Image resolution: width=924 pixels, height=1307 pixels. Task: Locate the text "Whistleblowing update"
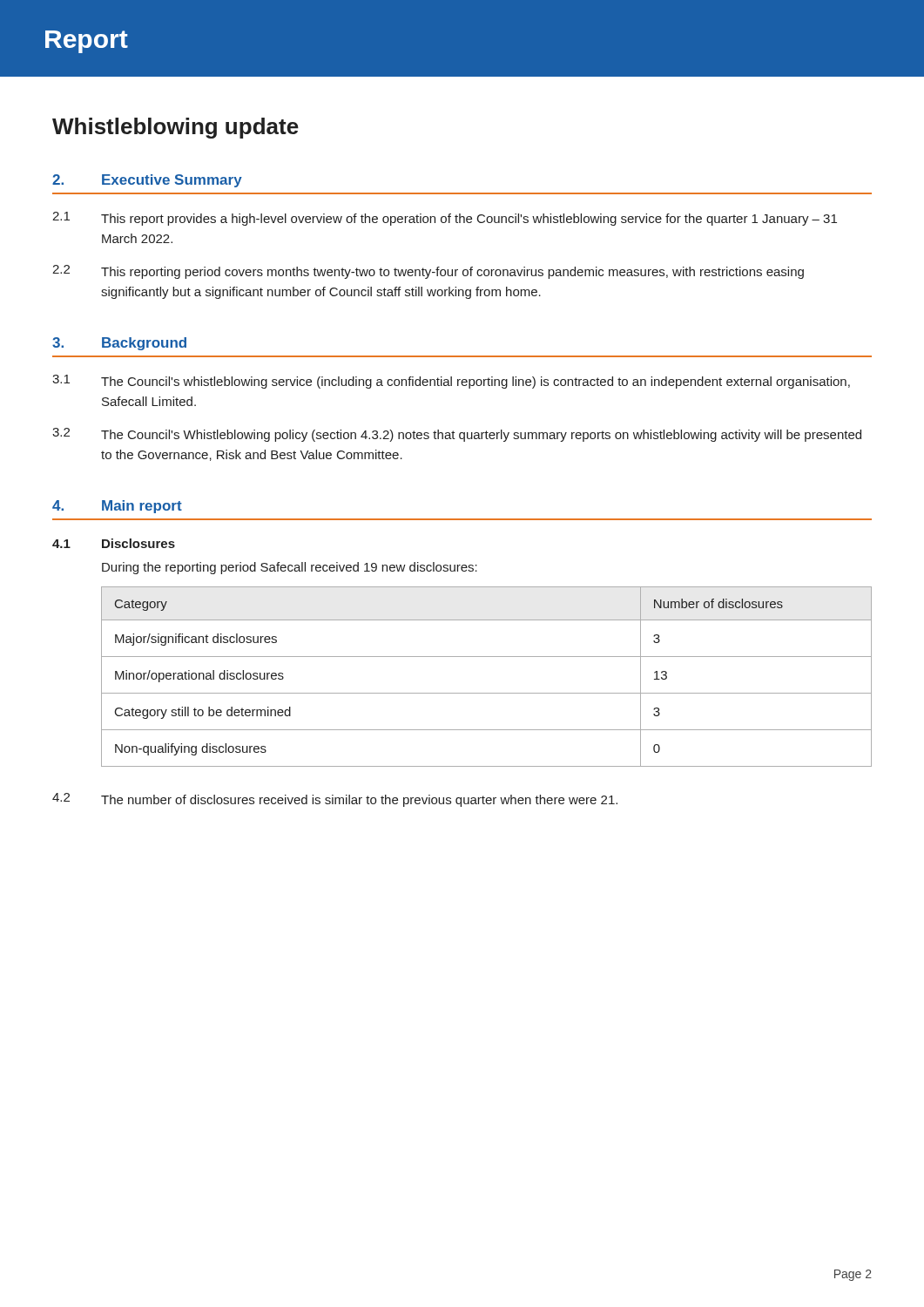[176, 126]
